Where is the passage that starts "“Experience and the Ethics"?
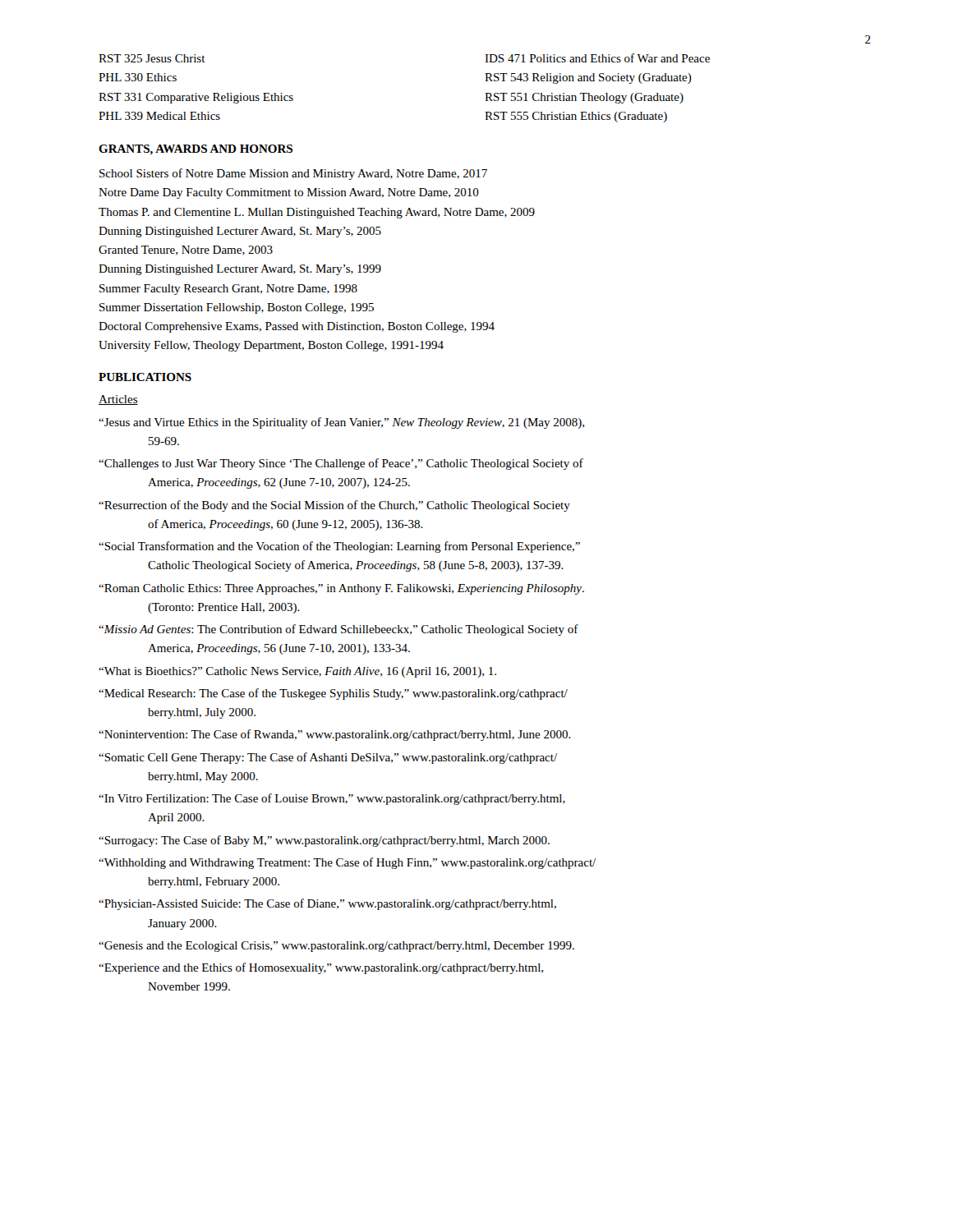This screenshot has height=1232, width=953. click(x=321, y=979)
